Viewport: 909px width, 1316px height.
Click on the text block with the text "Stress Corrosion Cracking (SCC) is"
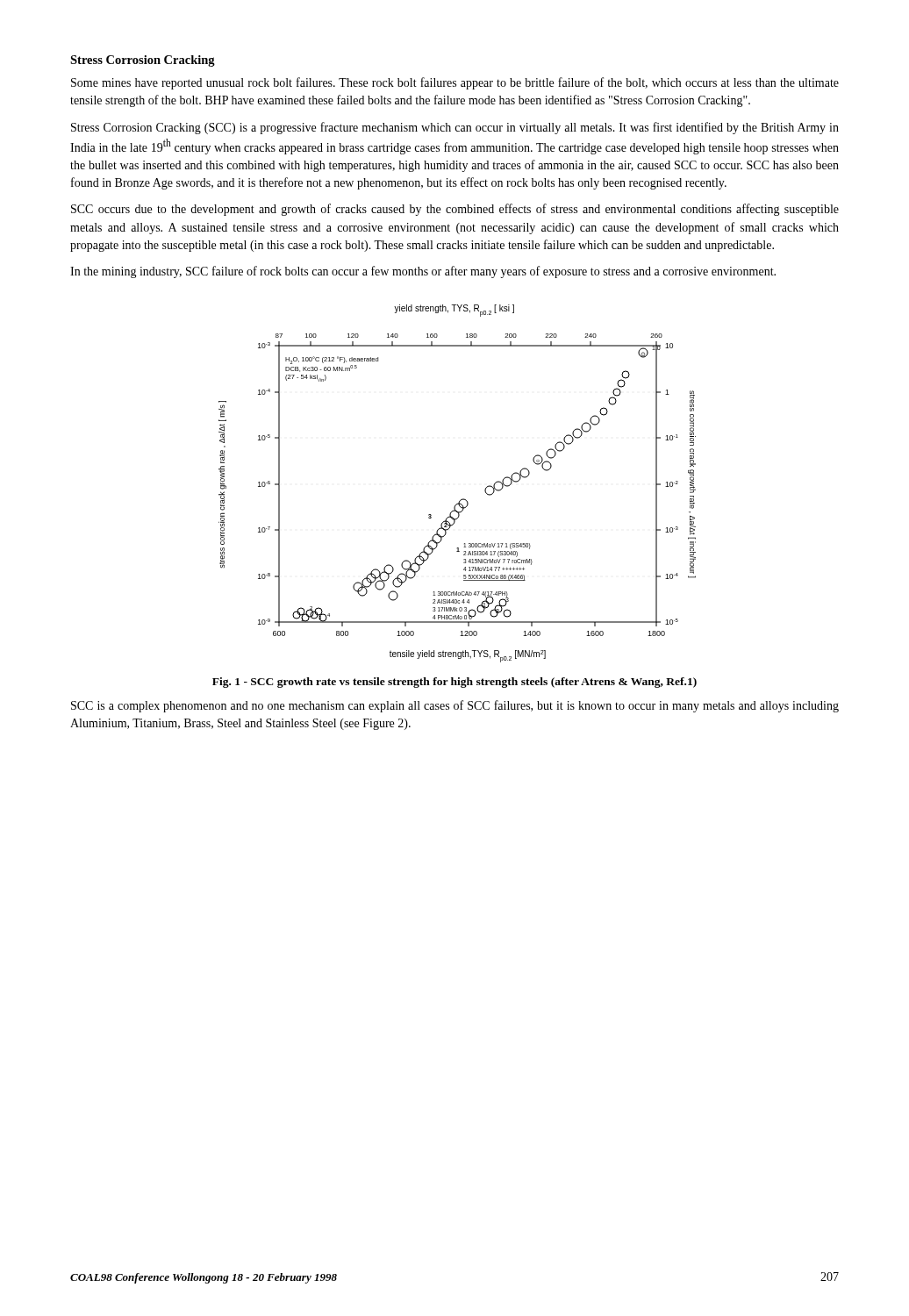454,155
